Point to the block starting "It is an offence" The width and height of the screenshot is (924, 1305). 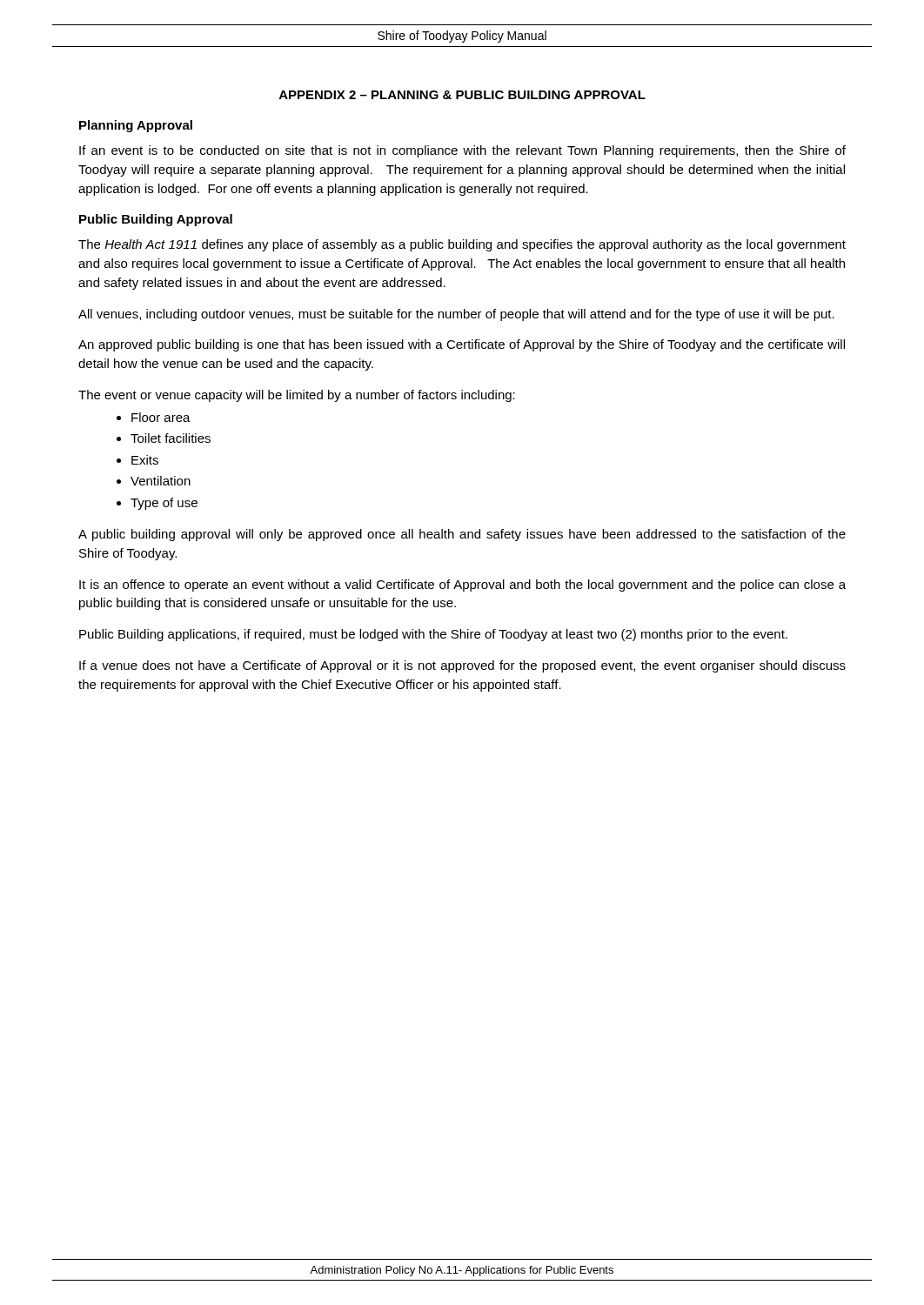click(x=462, y=593)
